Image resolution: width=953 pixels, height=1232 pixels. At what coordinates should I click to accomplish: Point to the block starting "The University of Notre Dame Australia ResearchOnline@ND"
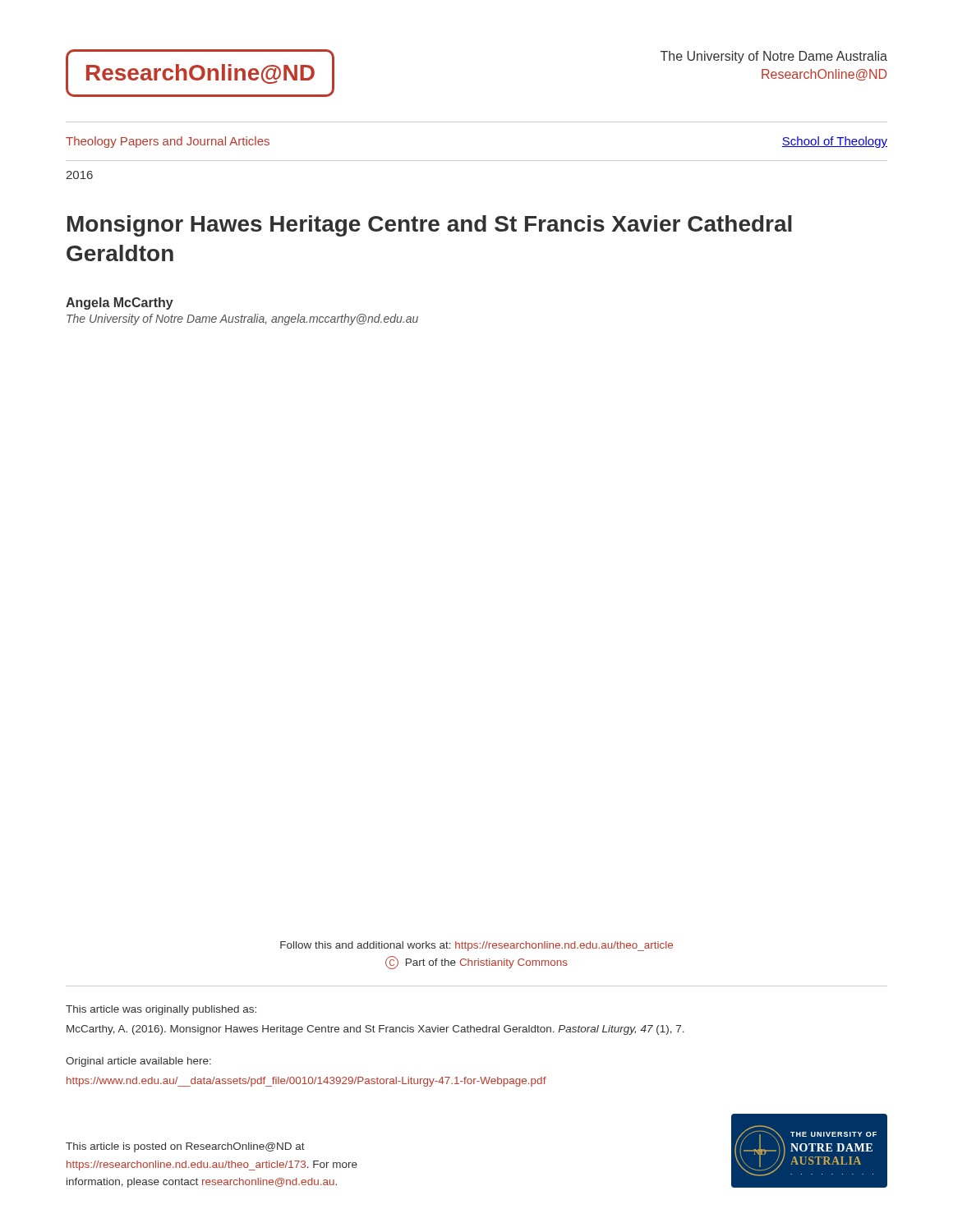click(x=774, y=66)
